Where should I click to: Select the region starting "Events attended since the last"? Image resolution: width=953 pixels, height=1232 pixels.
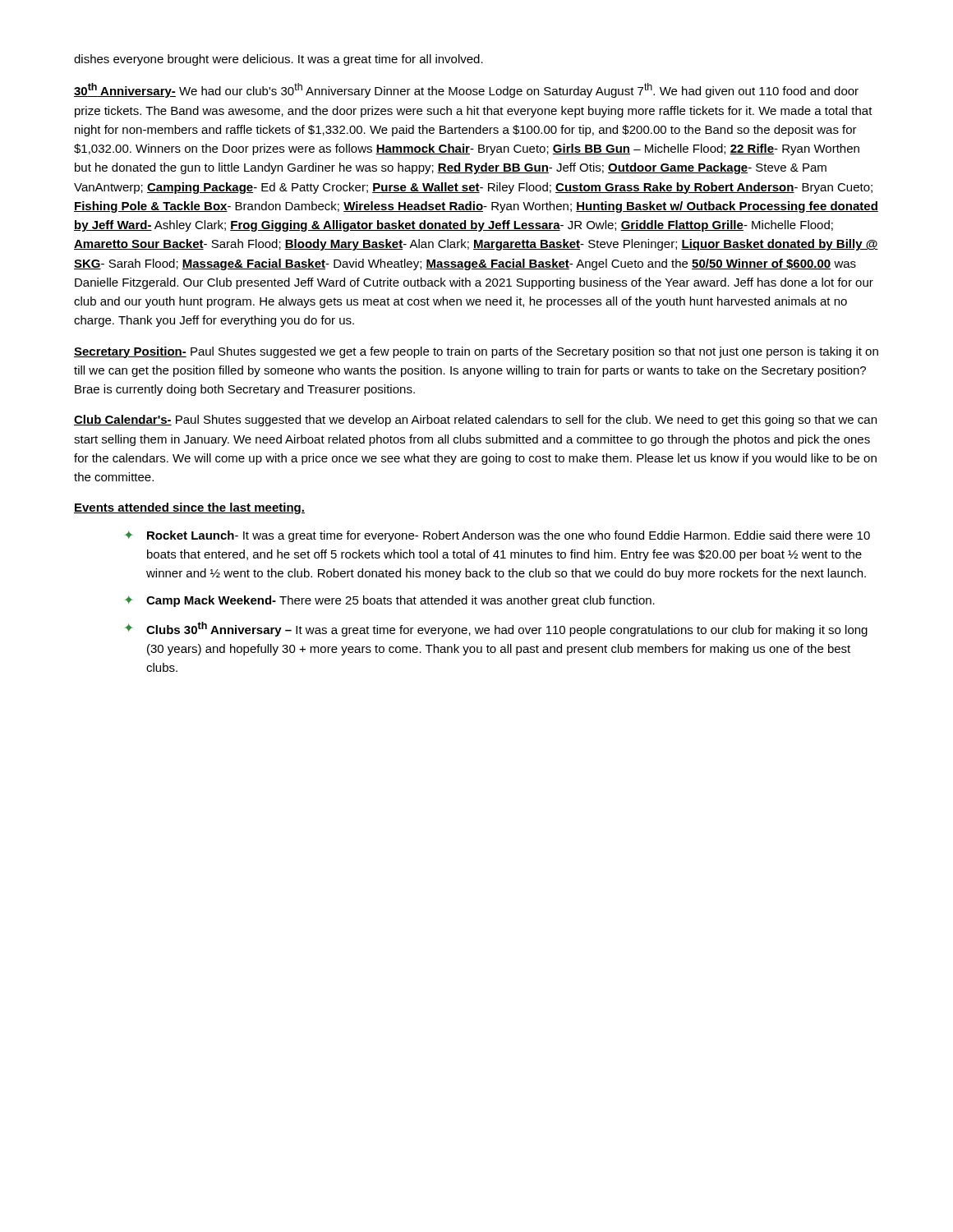tap(189, 507)
